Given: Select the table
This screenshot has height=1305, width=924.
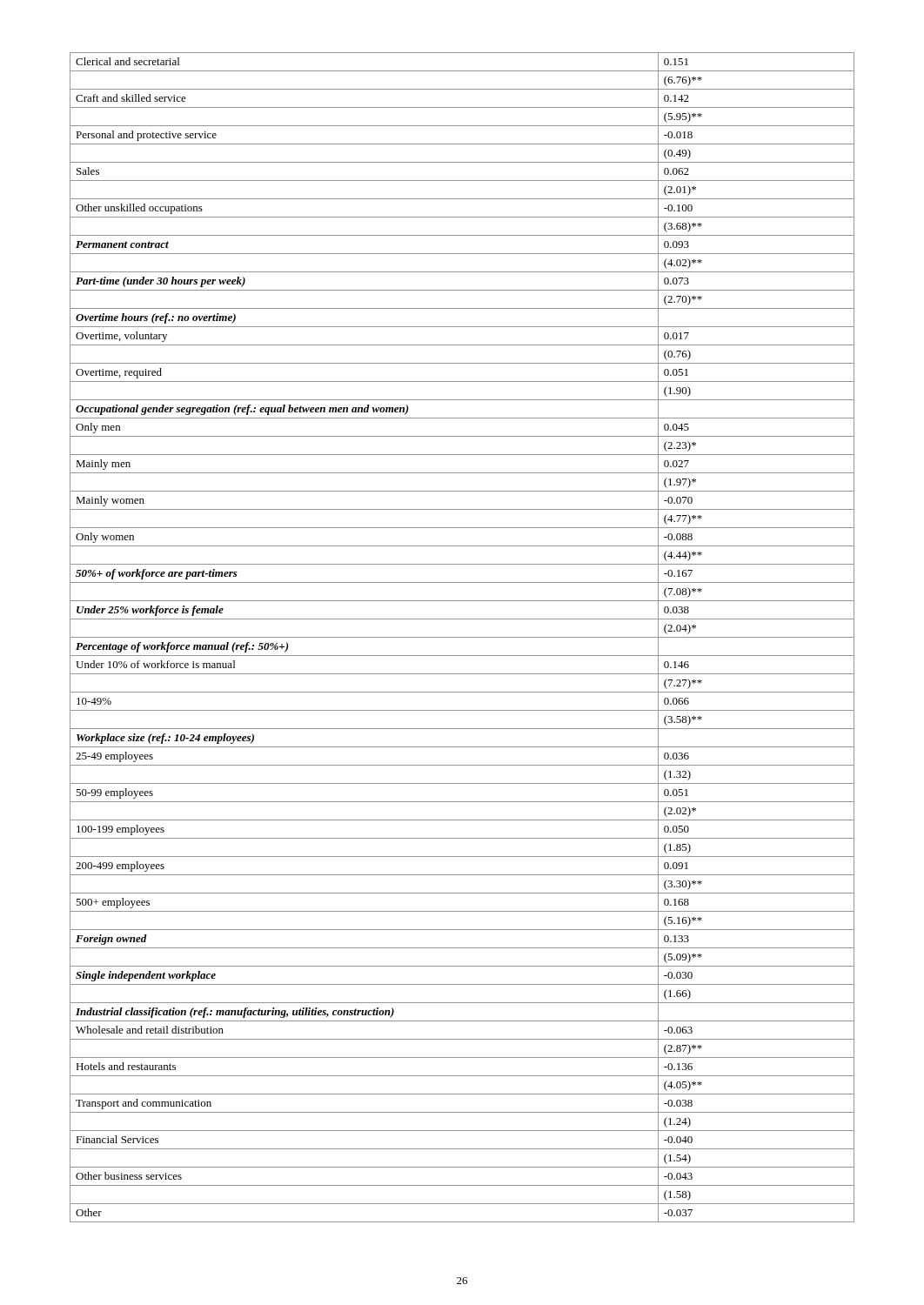Looking at the screenshot, I should tap(462, 637).
